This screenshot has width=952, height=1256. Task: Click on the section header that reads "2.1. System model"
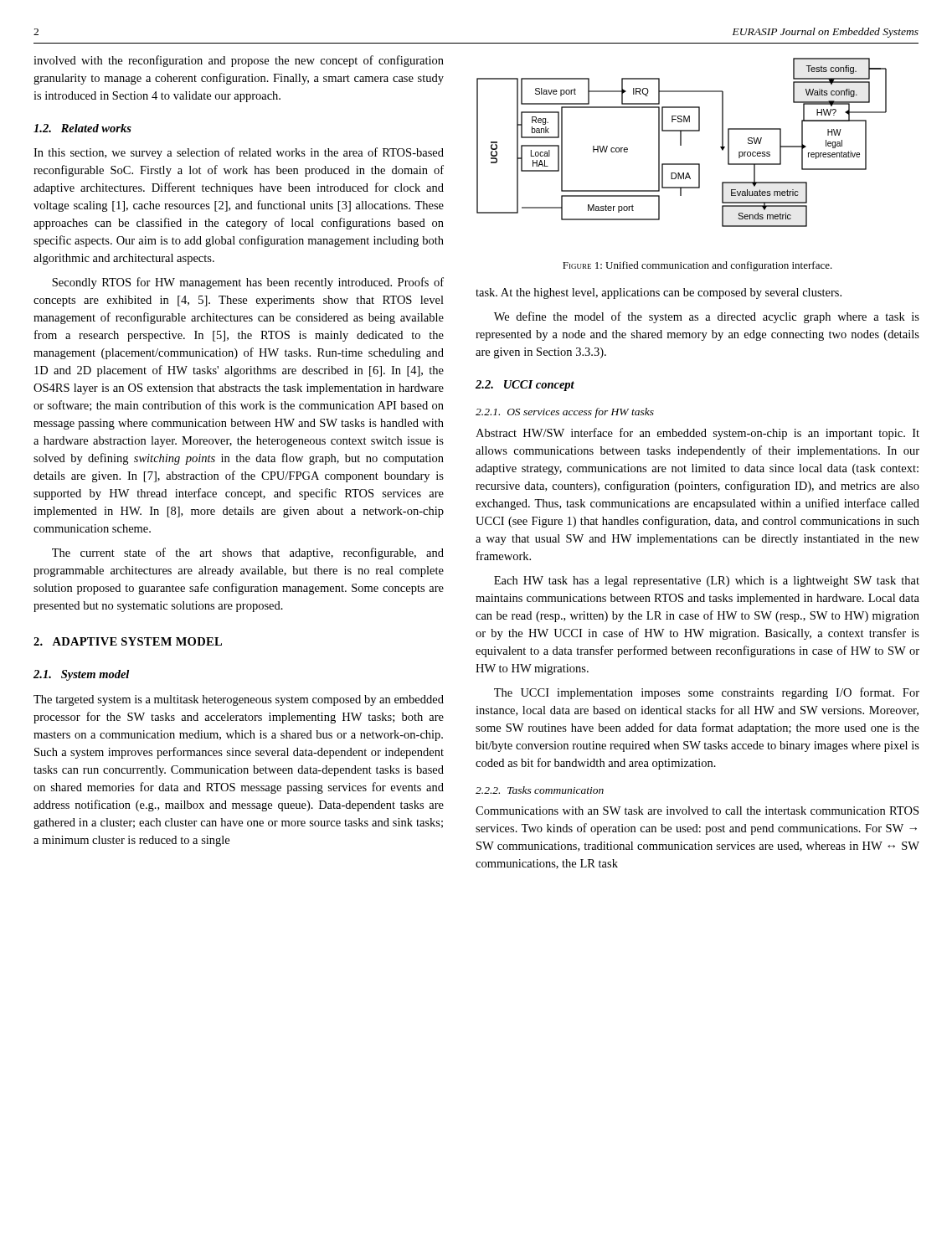81,674
